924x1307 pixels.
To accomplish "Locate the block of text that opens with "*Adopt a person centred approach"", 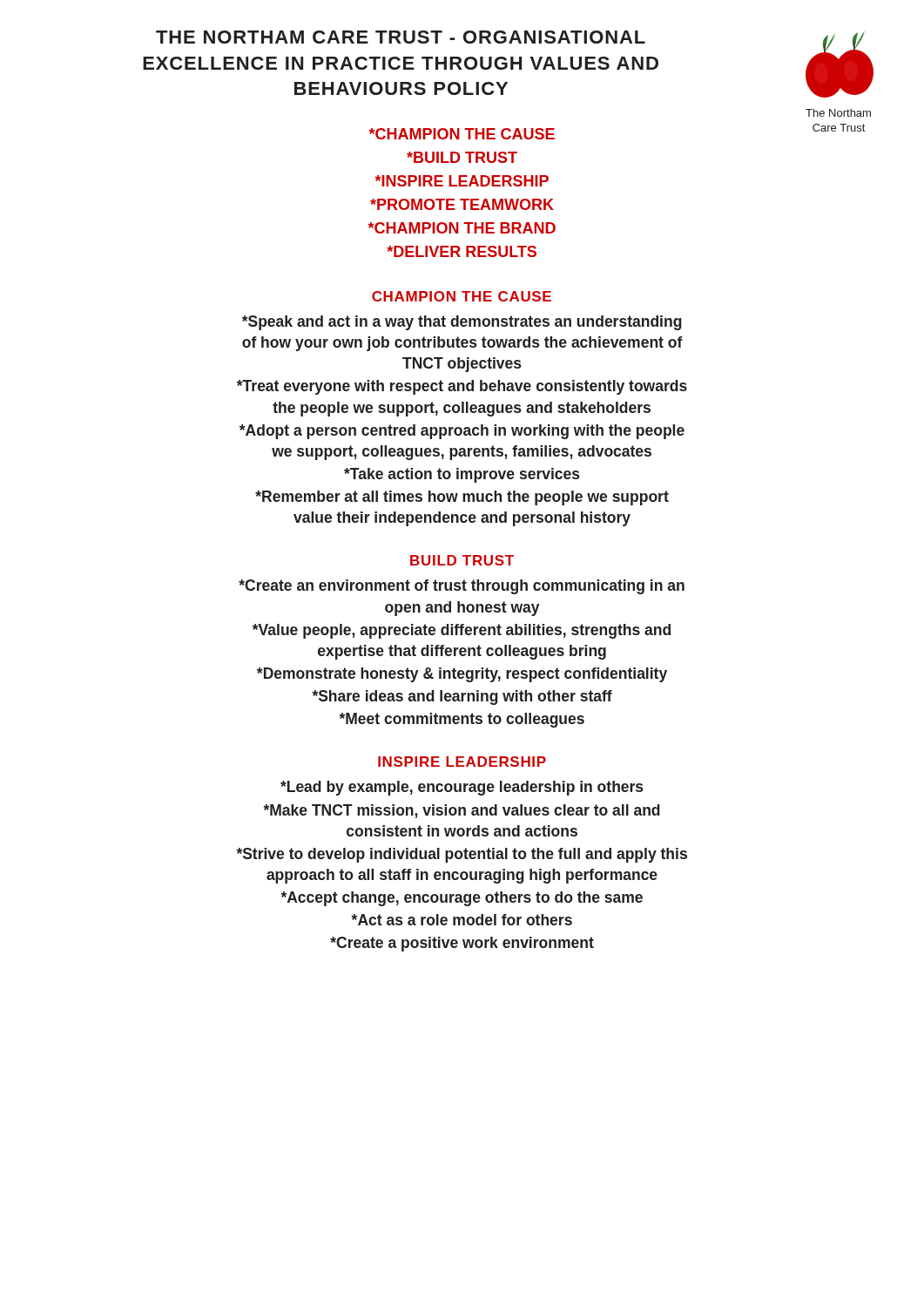I will (462, 441).
